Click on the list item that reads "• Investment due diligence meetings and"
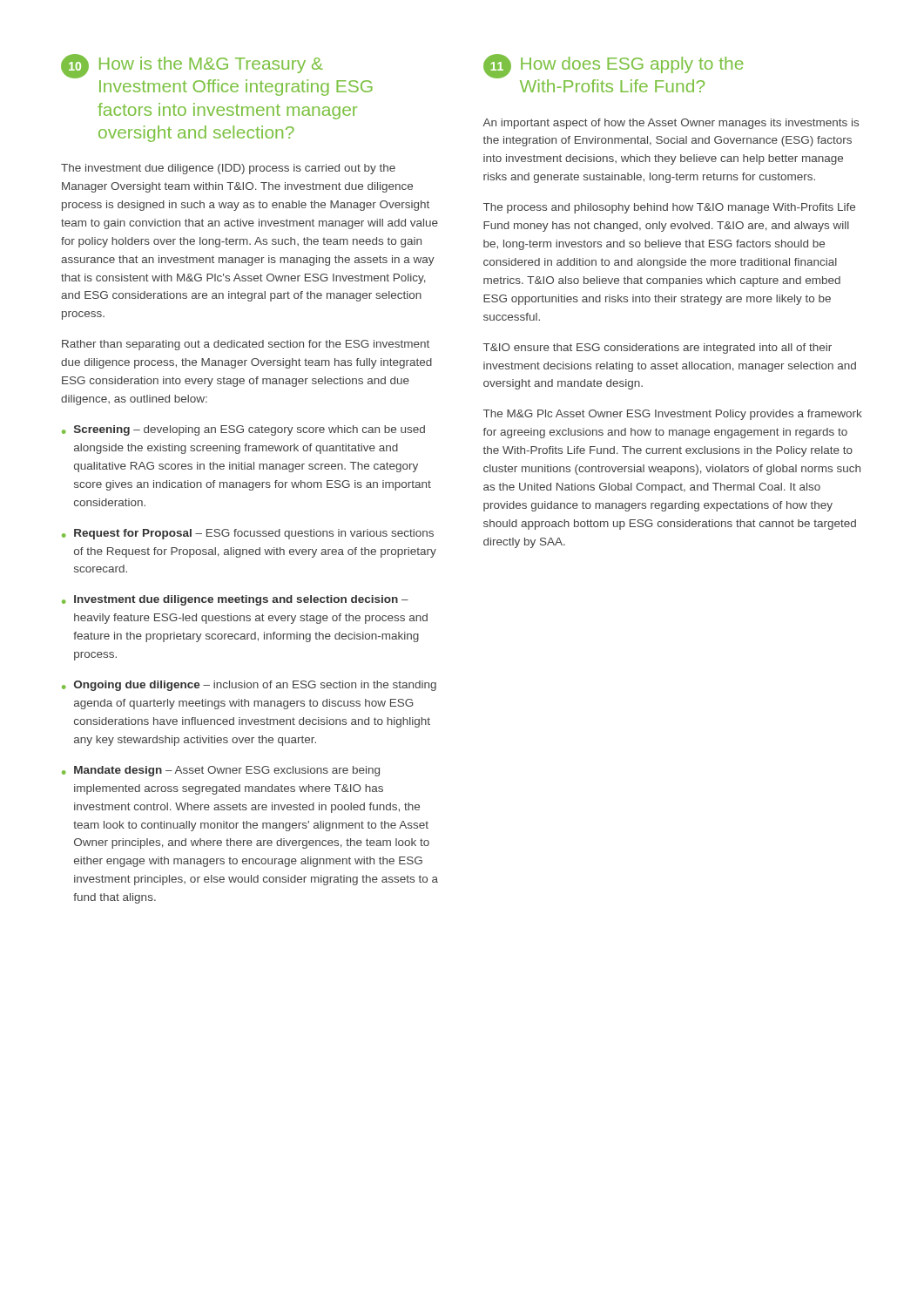 [251, 627]
